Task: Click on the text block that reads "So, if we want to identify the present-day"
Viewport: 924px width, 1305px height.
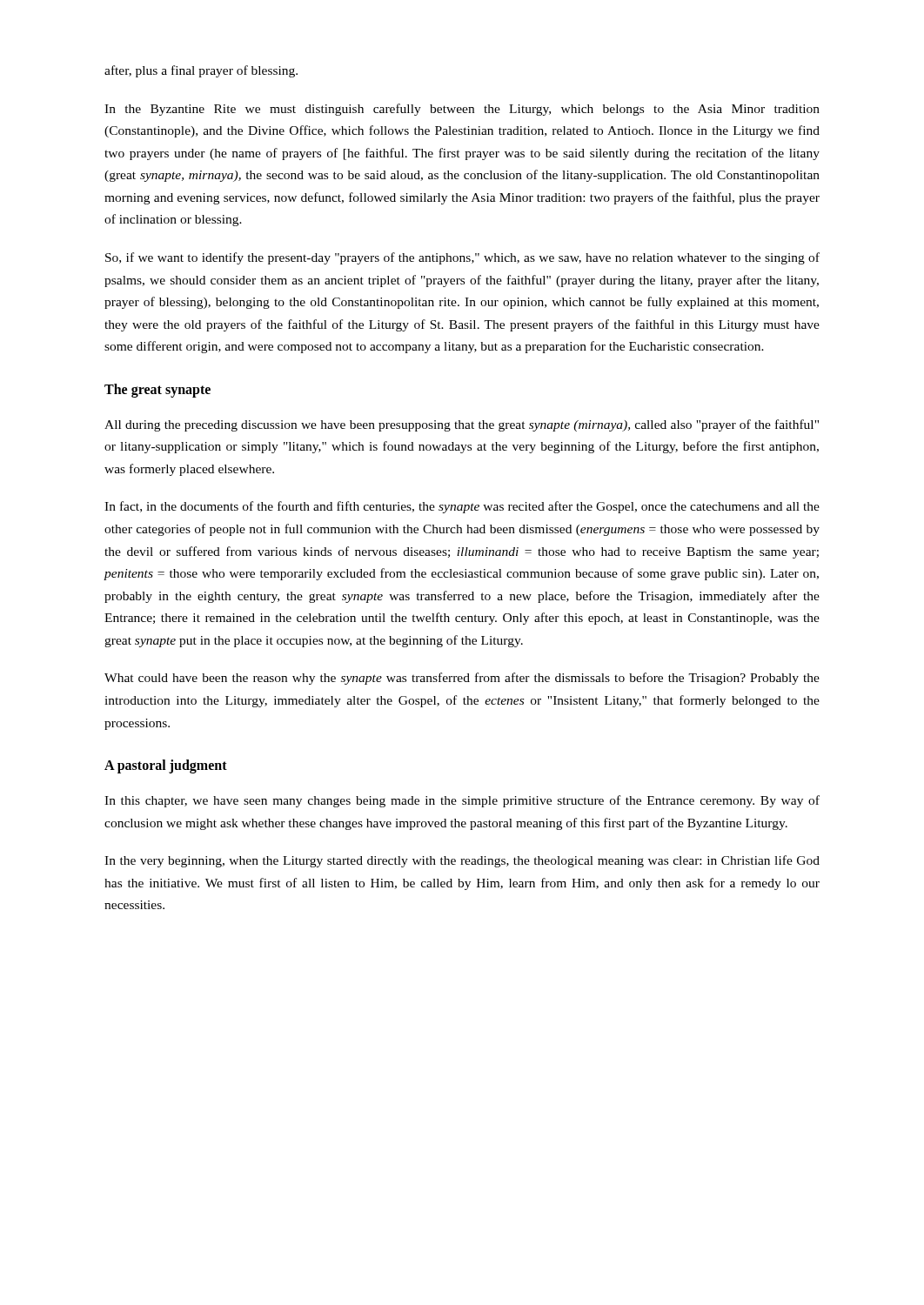Action: pos(462,302)
